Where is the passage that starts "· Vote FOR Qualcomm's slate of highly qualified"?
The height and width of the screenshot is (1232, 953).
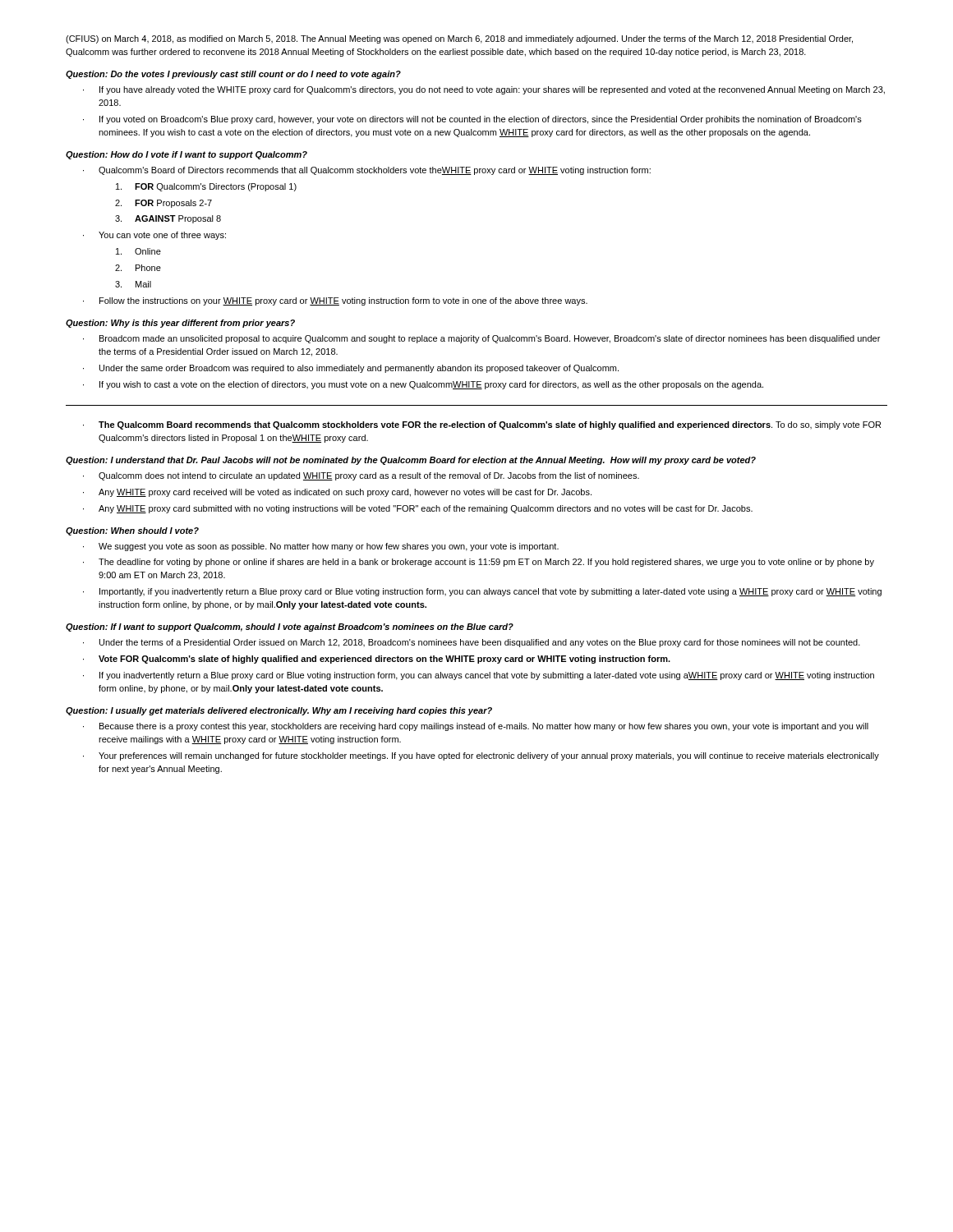pos(485,660)
